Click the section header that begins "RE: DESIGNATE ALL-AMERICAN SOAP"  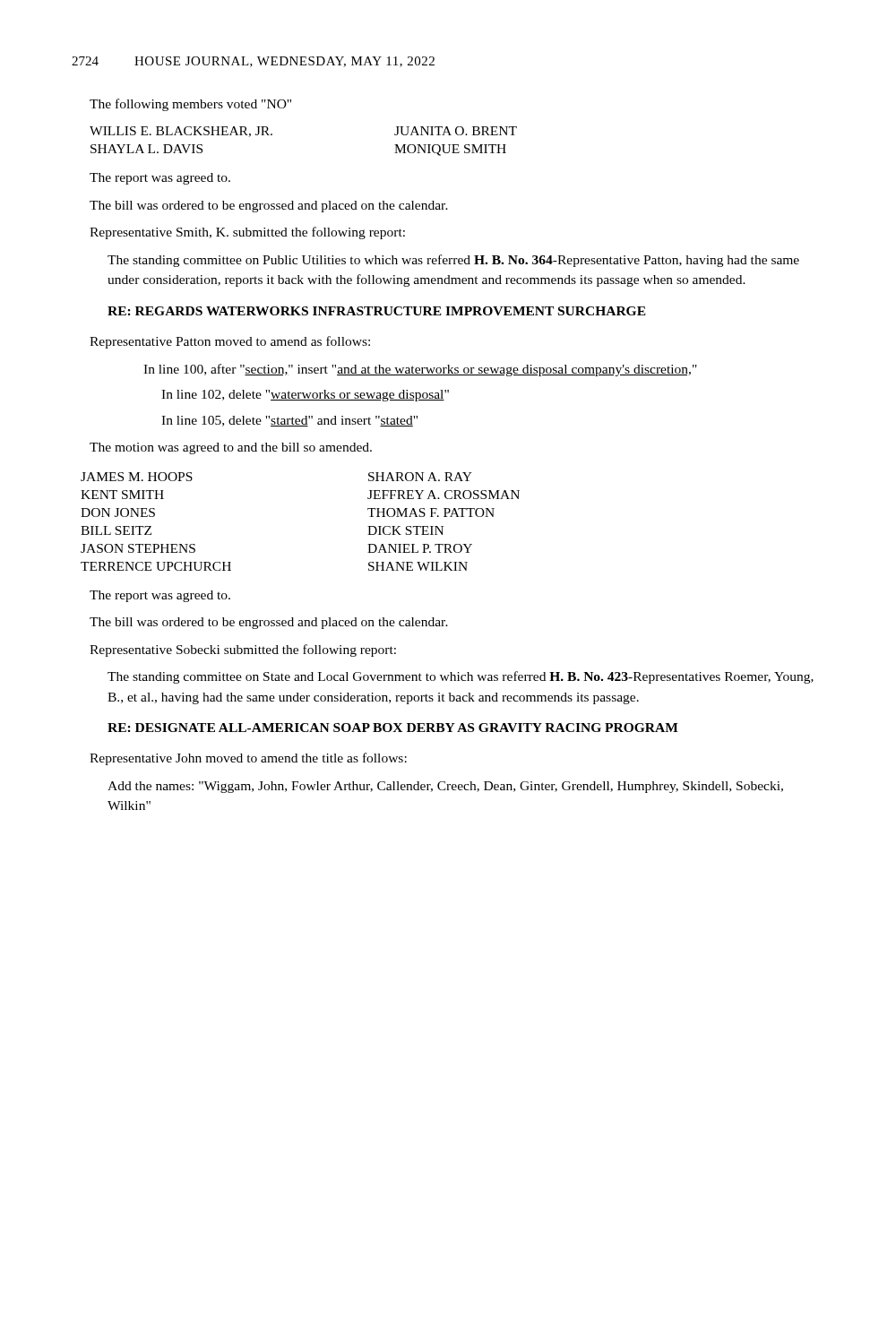click(x=393, y=727)
